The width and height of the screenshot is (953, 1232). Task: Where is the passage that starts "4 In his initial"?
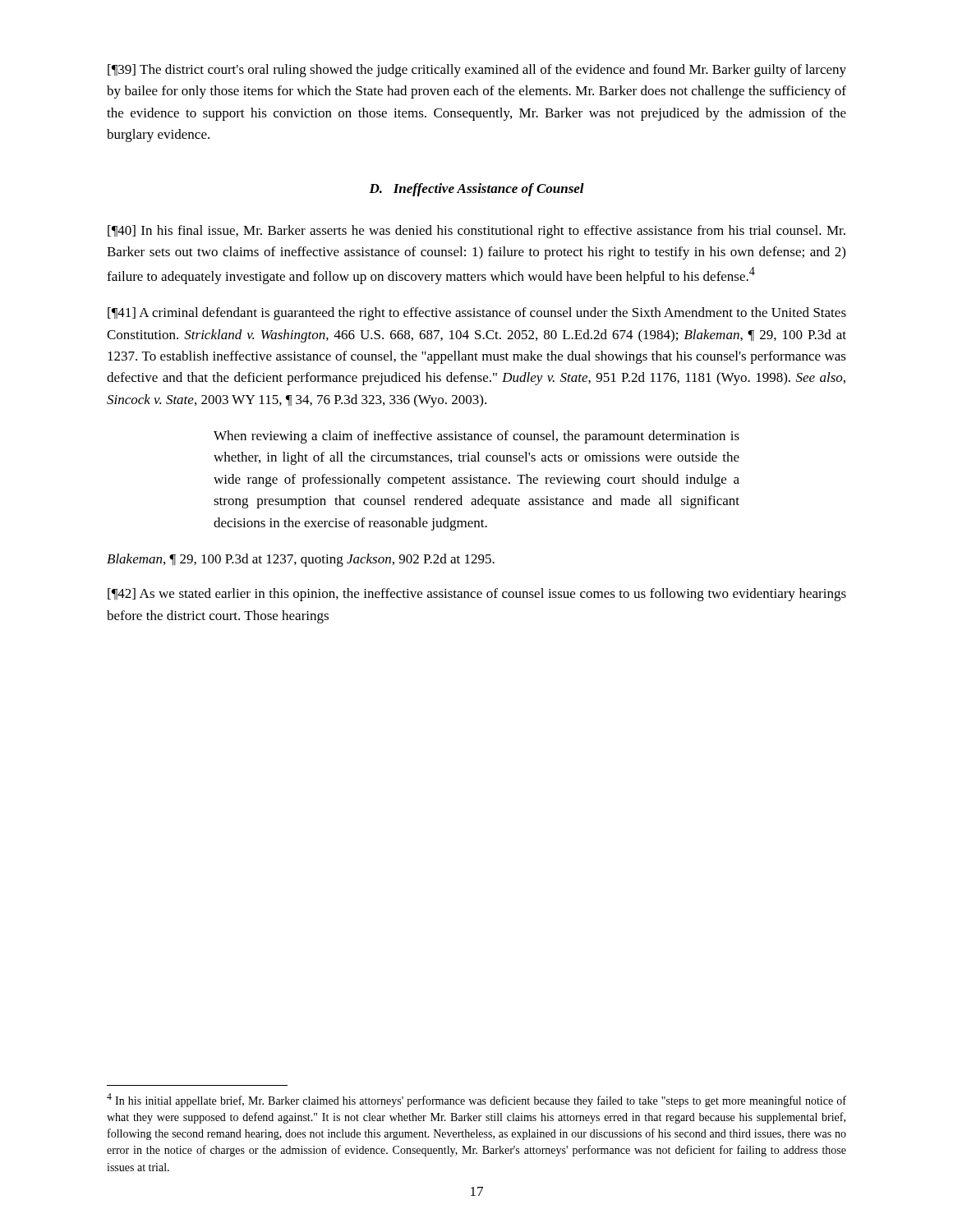(x=476, y=1132)
